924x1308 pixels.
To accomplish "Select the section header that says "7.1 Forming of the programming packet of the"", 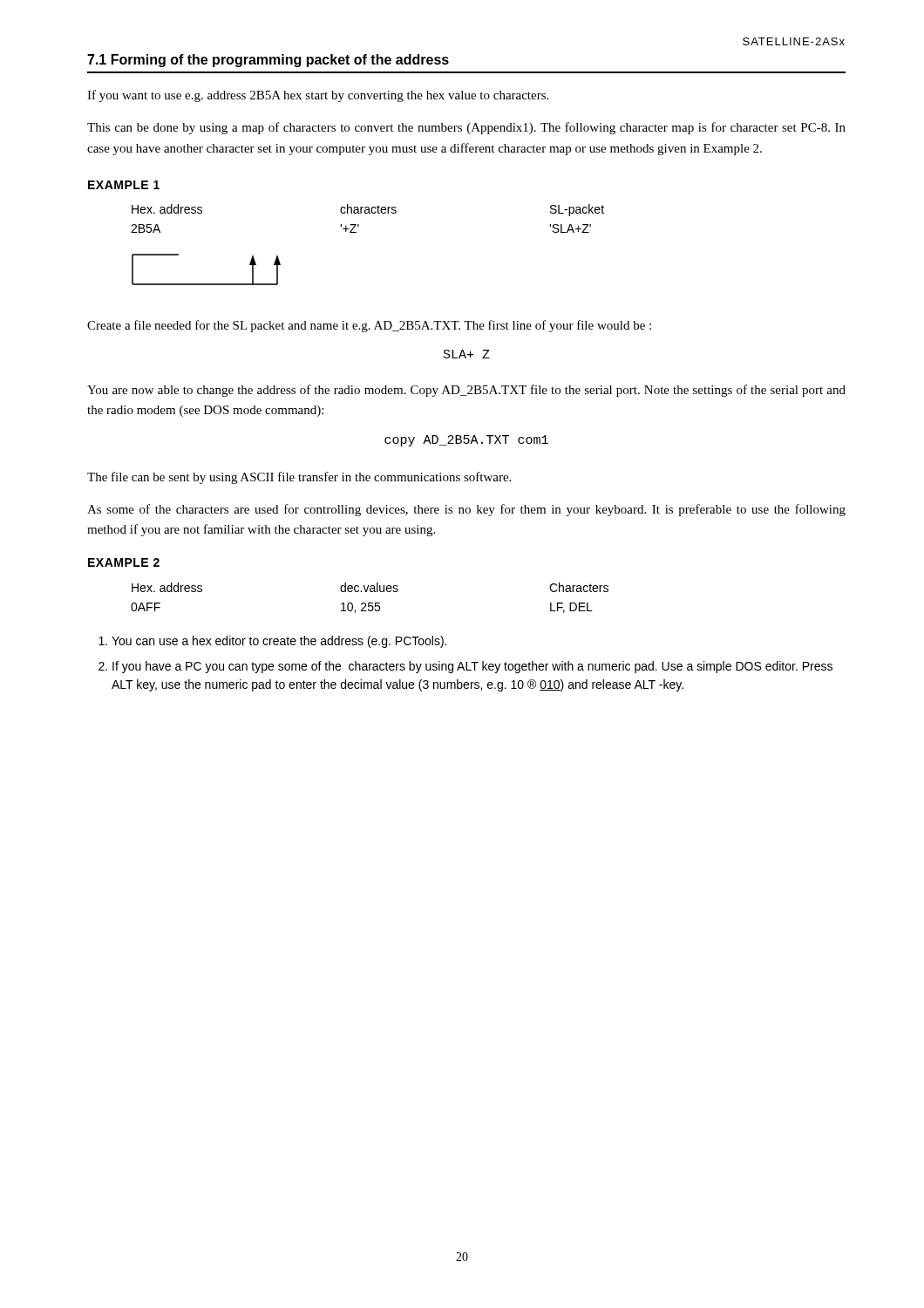I will pyautogui.click(x=466, y=63).
